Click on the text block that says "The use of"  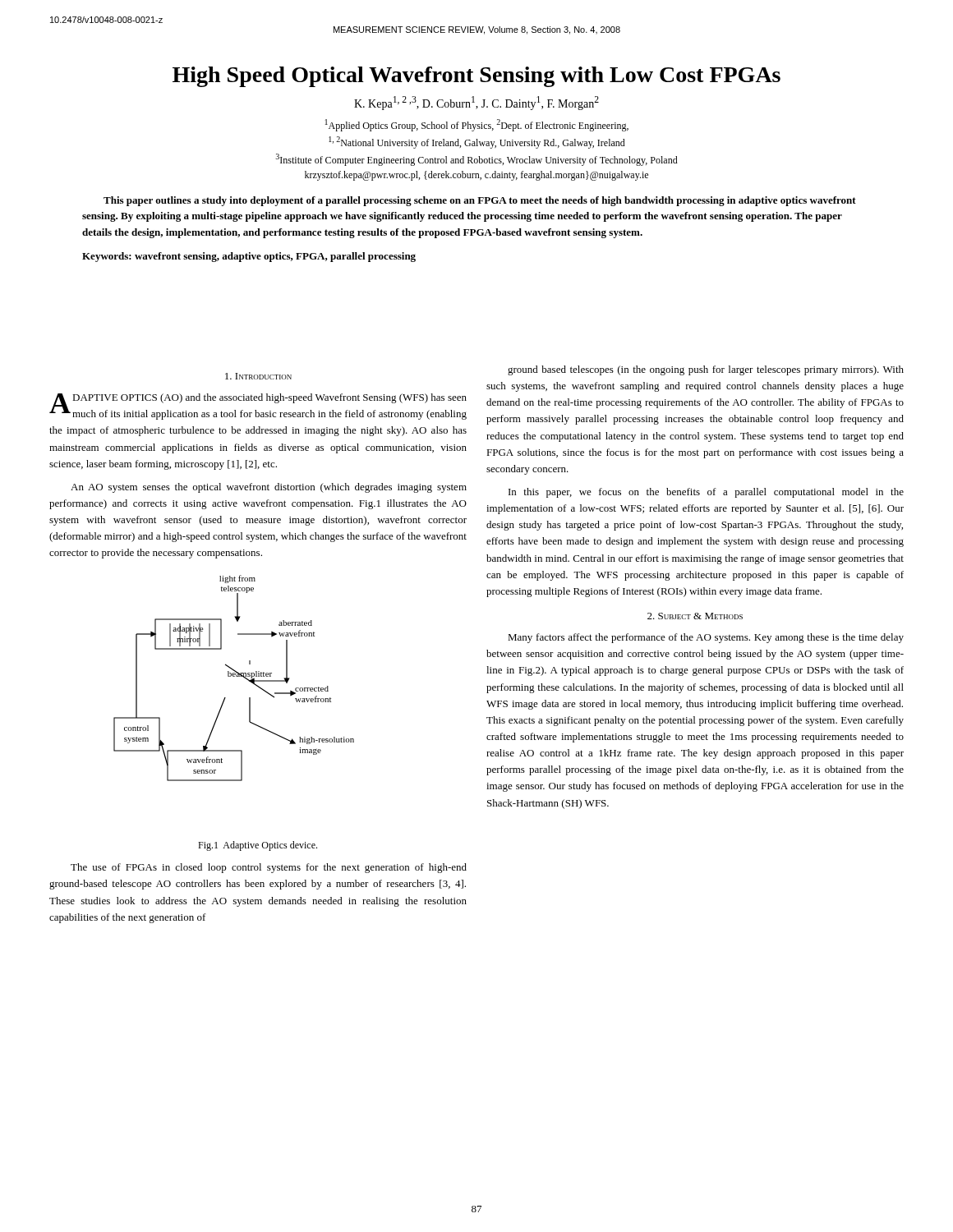point(258,892)
